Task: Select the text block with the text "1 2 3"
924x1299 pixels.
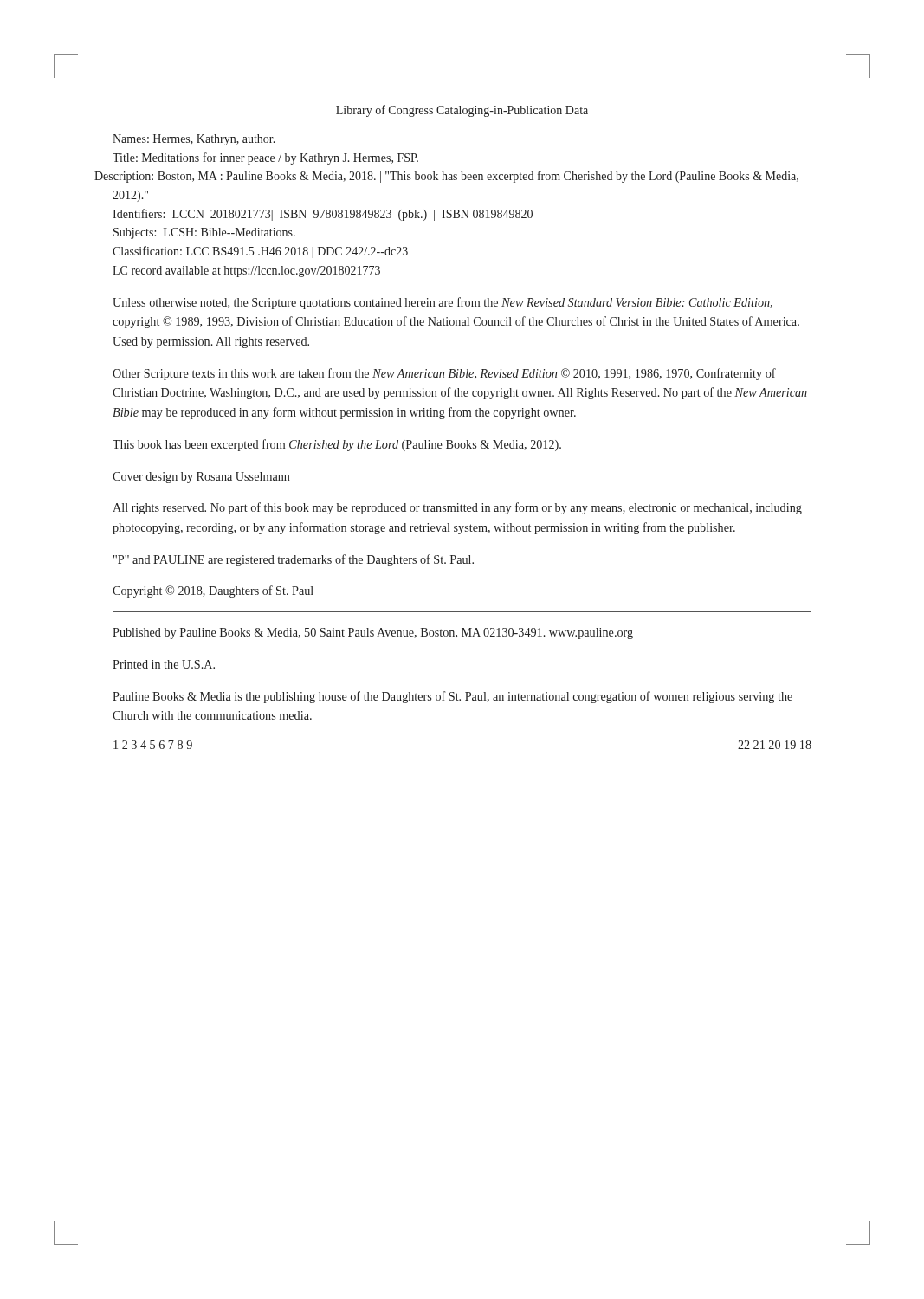Action: pyautogui.click(x=152, y=744)
